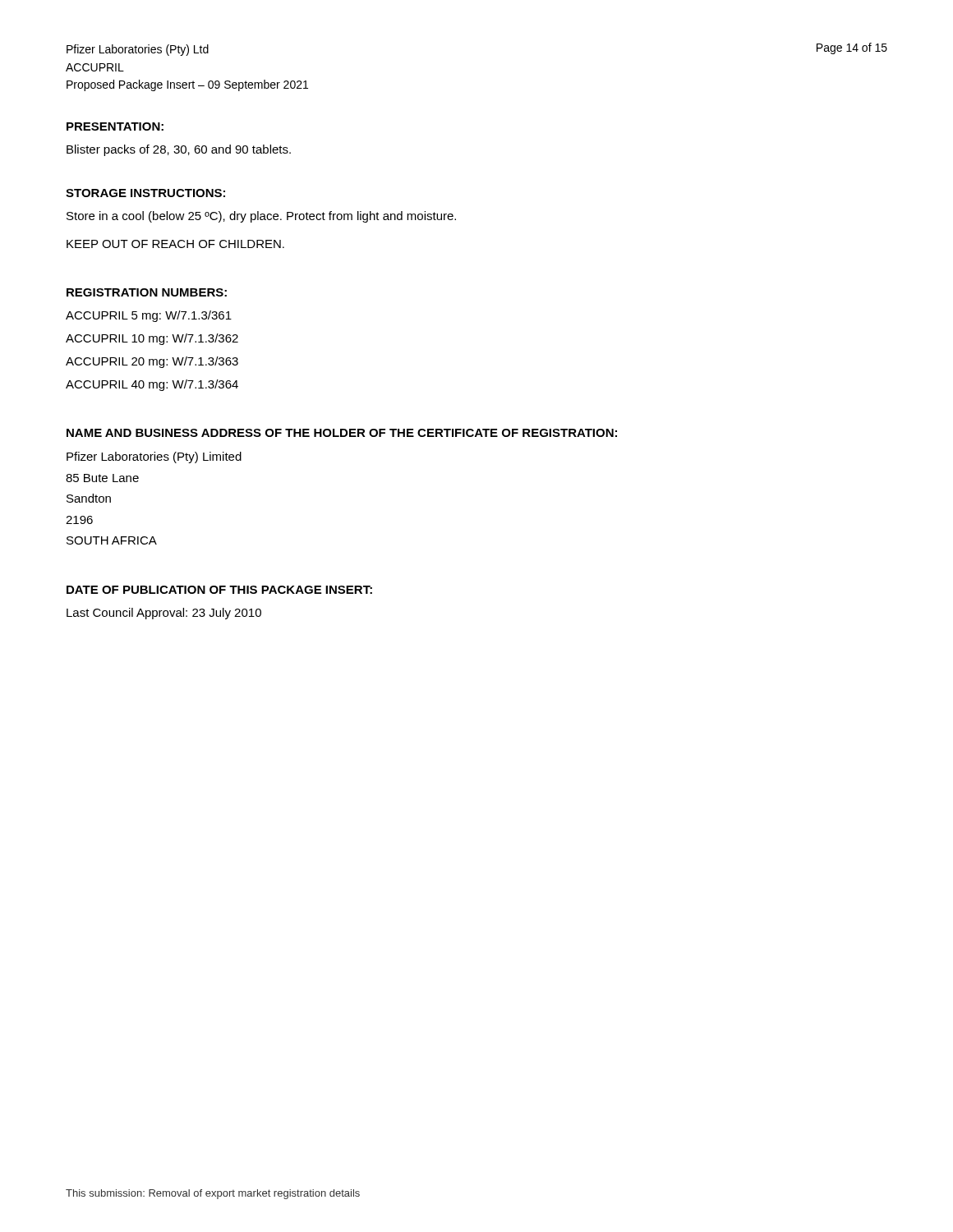Point to the passage starting "ACCUPRIL 10 mg: W/7.1.3/362"
Viewport: 953px width, 1232px height.
coord(152,338)
